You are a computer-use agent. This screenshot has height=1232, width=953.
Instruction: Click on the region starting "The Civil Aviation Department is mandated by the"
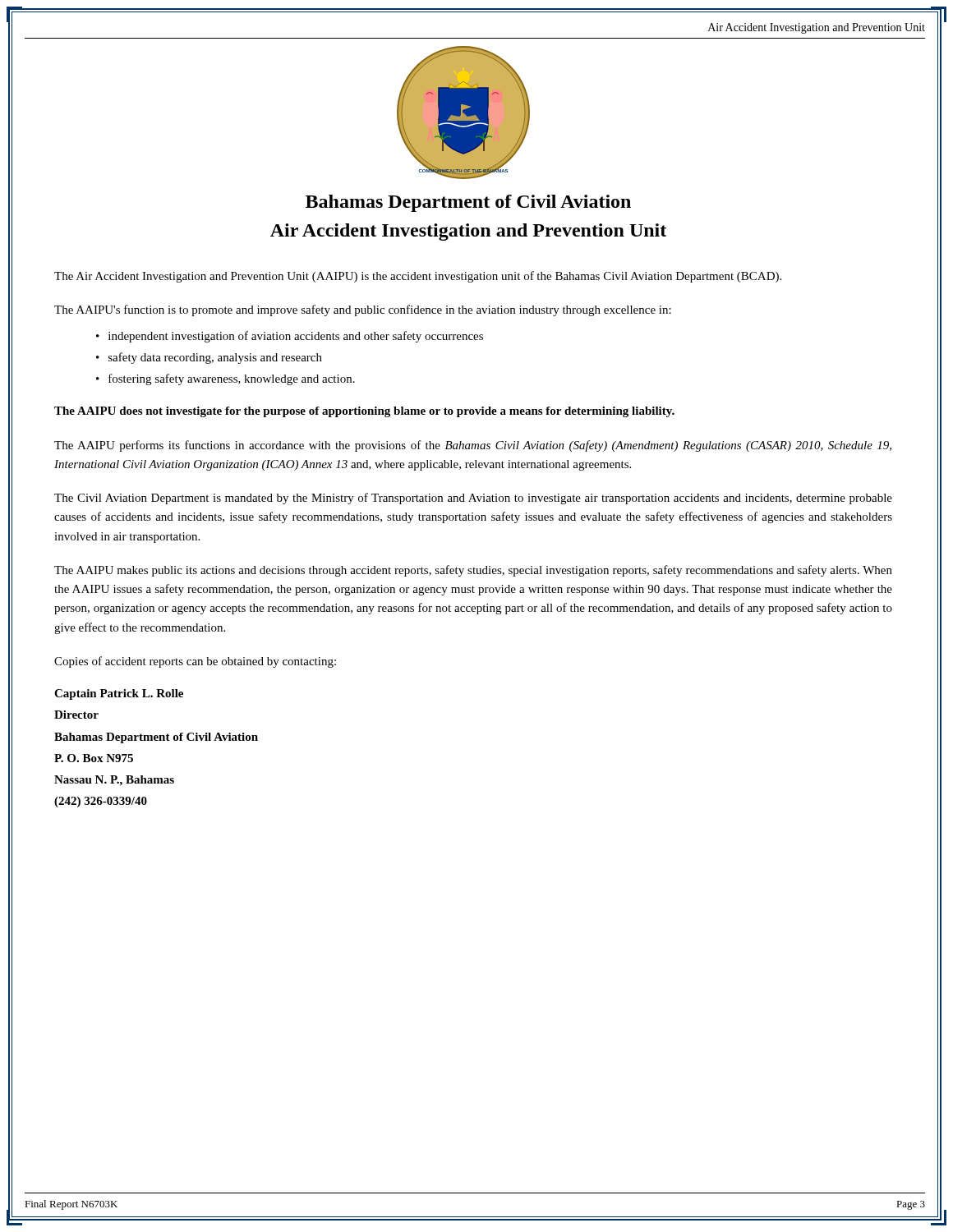473,517
